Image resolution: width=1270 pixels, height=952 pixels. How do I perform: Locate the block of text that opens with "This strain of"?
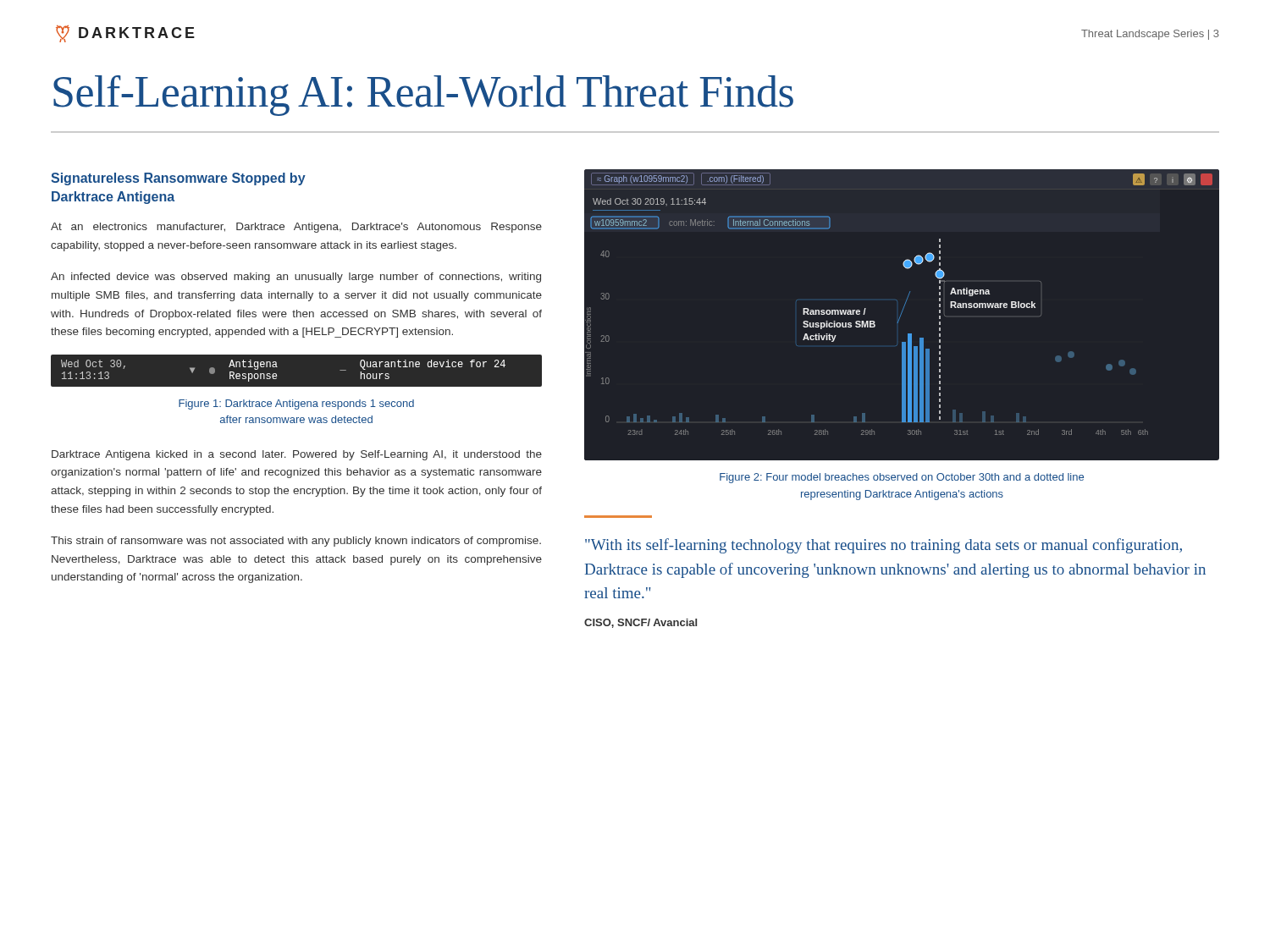pos(296,559)
